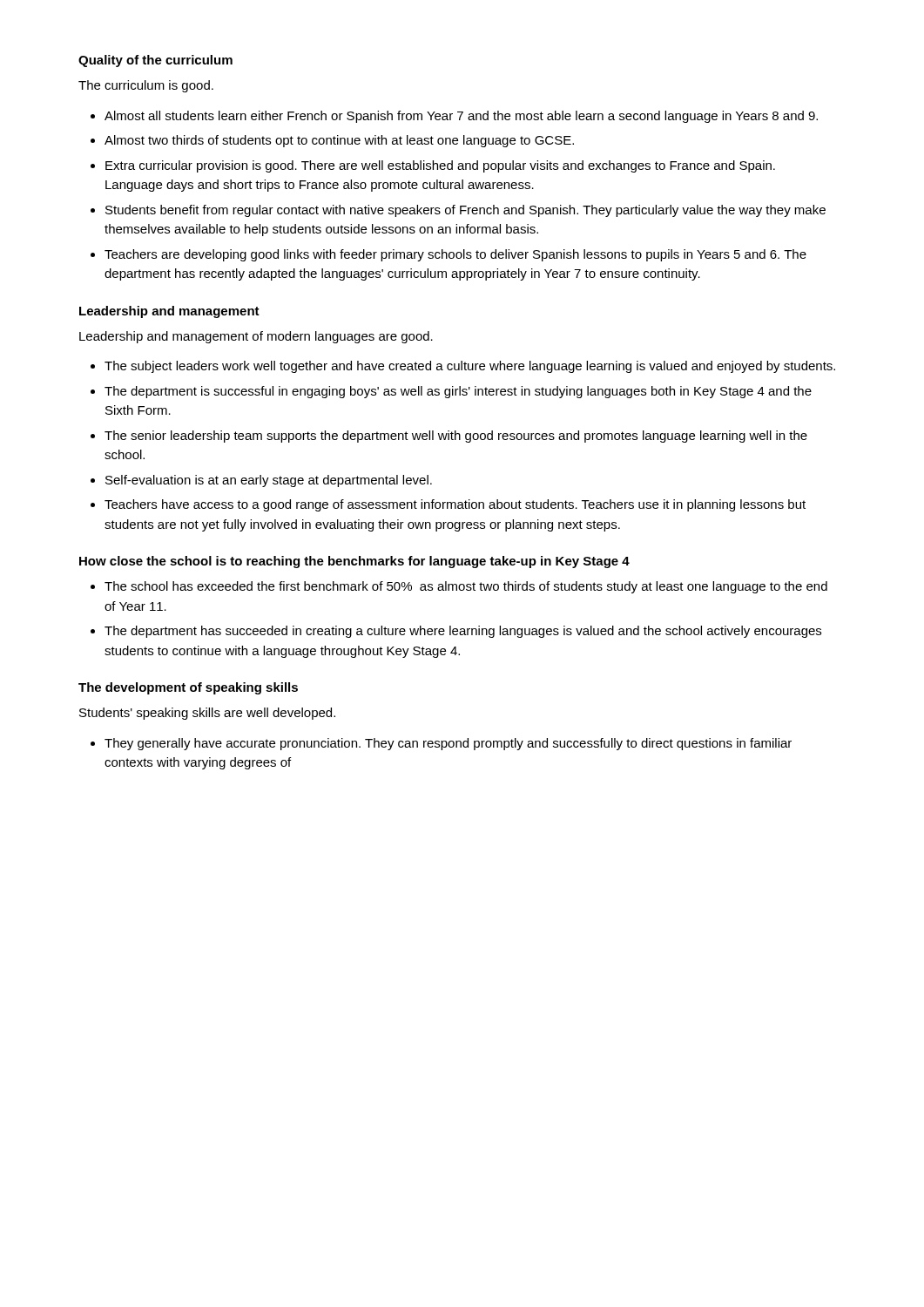Select the text block starting "How close the school is to reaching"

[x=354, y=561]
